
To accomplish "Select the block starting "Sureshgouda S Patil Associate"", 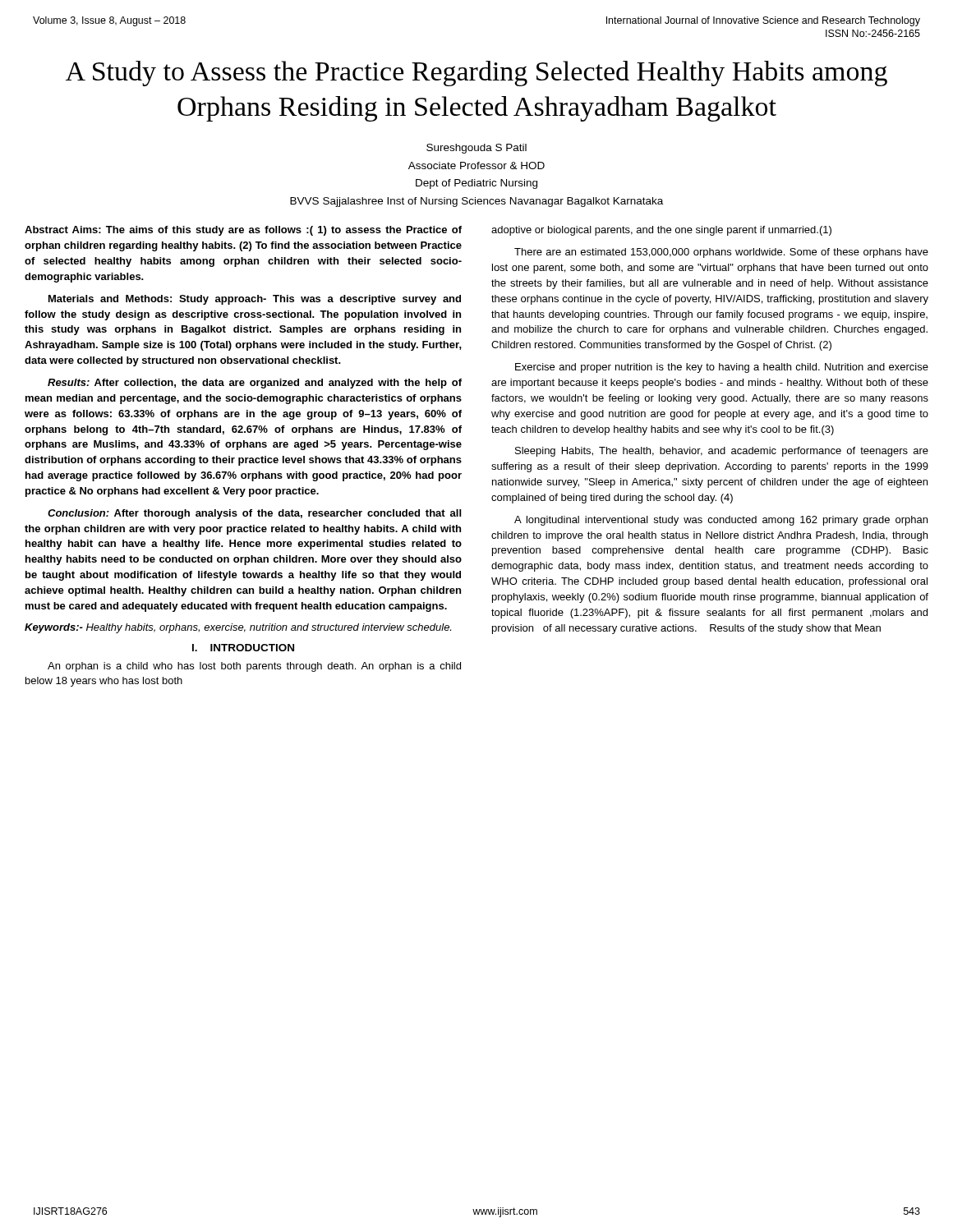I will point(476,174).
